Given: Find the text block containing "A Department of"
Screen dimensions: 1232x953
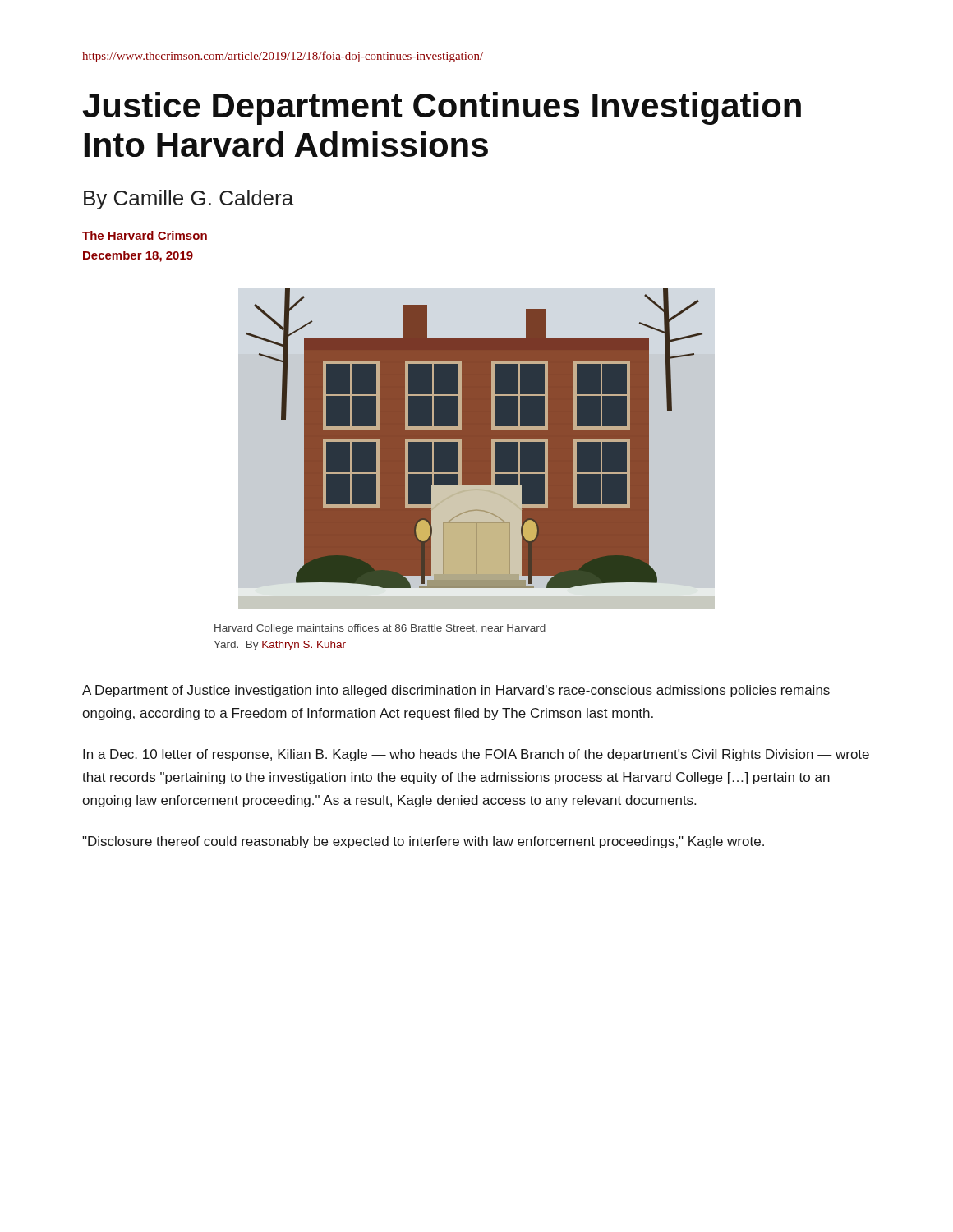Looking at the screenshot, I should 476,702.
